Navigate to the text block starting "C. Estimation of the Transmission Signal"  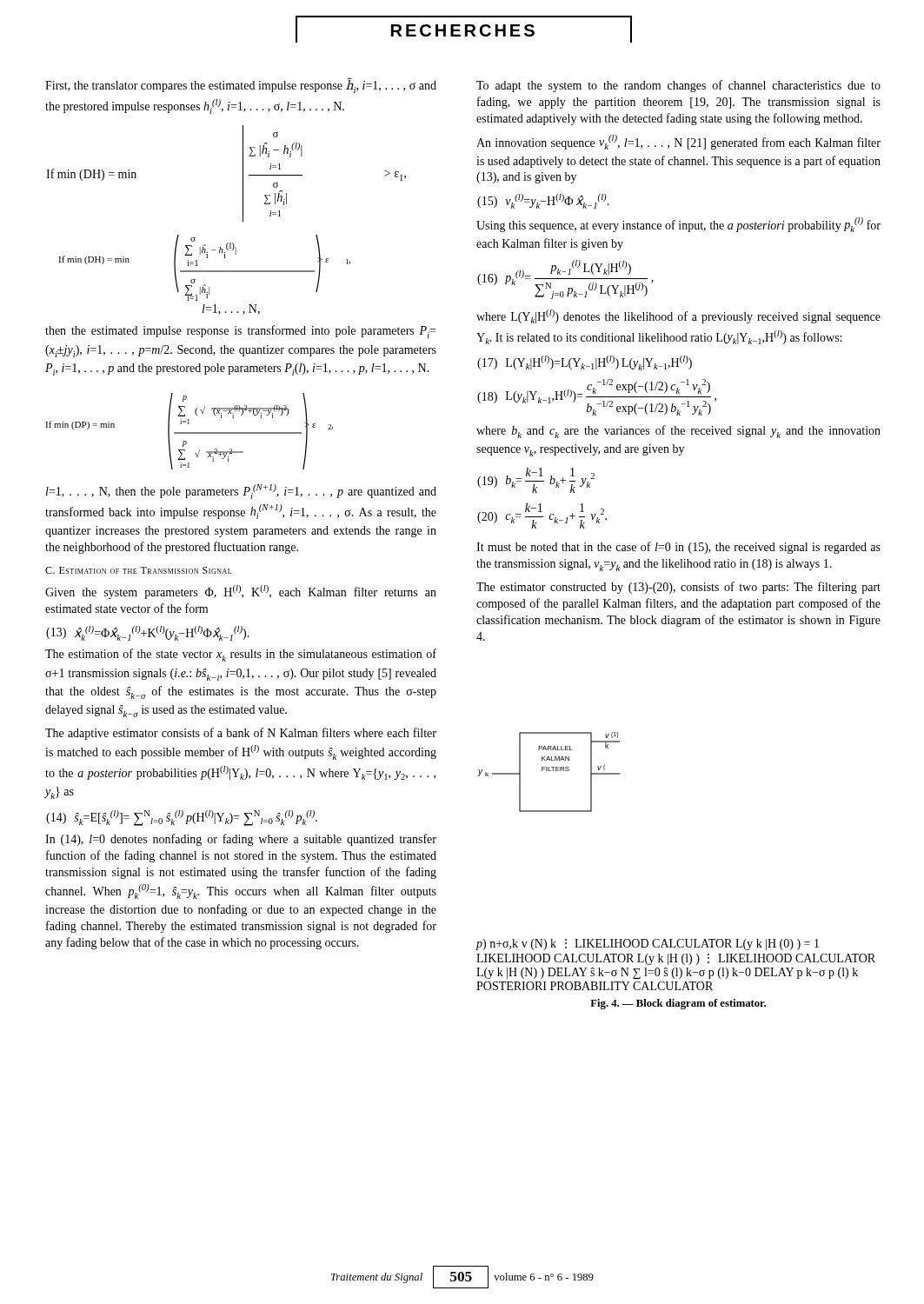139,571
